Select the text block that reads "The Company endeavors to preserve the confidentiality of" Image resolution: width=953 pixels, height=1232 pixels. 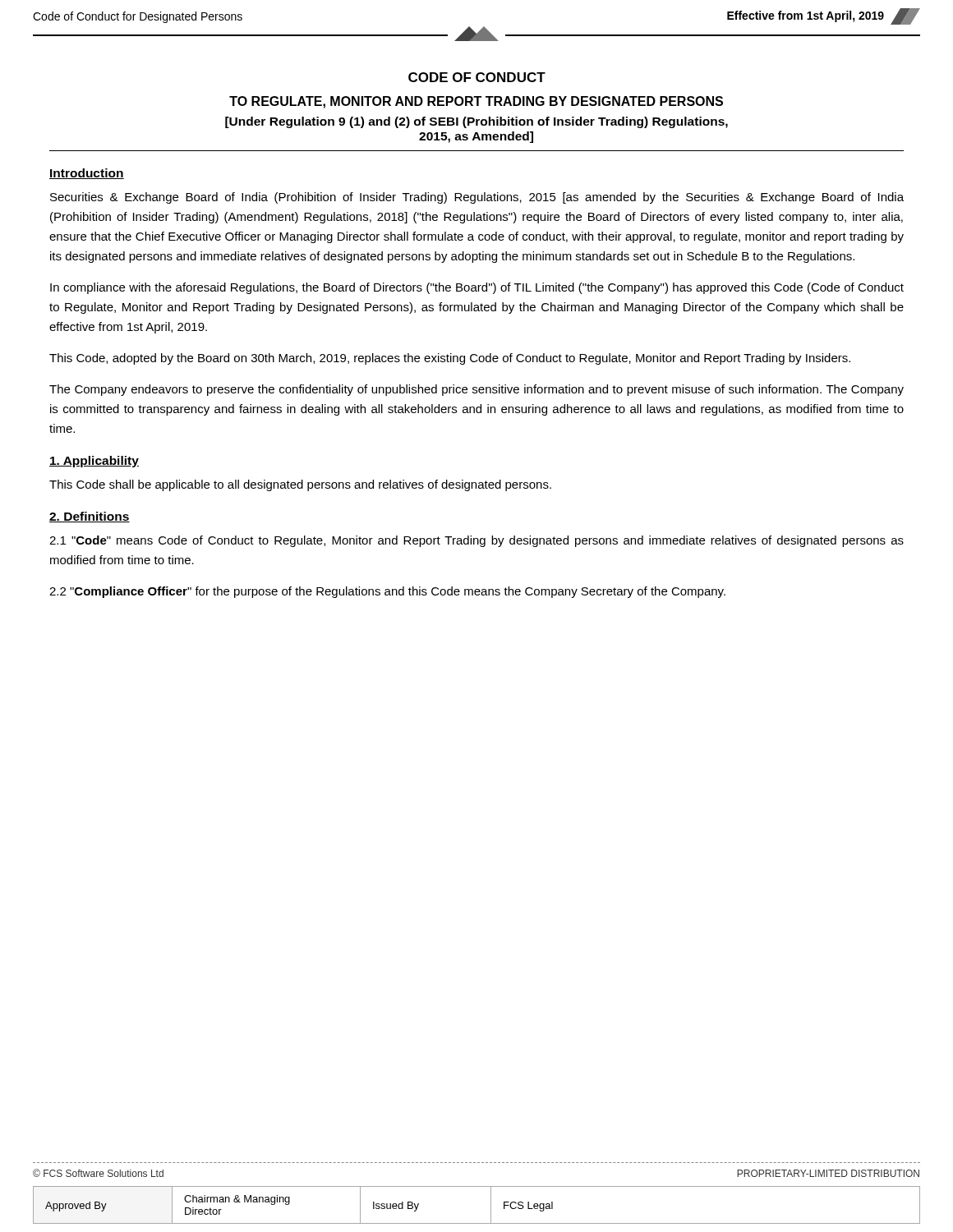coord(476,409)
